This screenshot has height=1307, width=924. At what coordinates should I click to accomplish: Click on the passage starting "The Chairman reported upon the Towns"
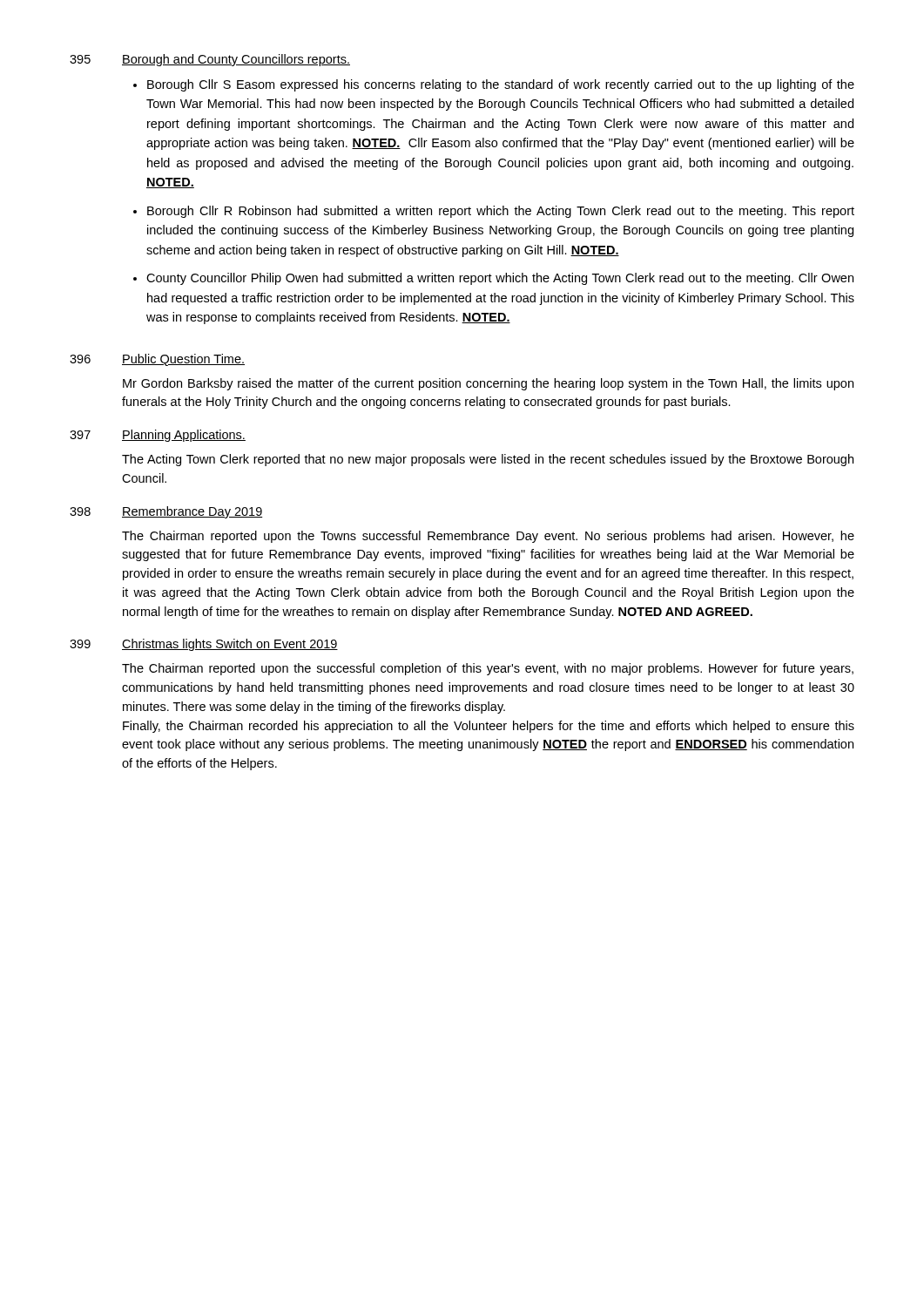click(488, 573)
